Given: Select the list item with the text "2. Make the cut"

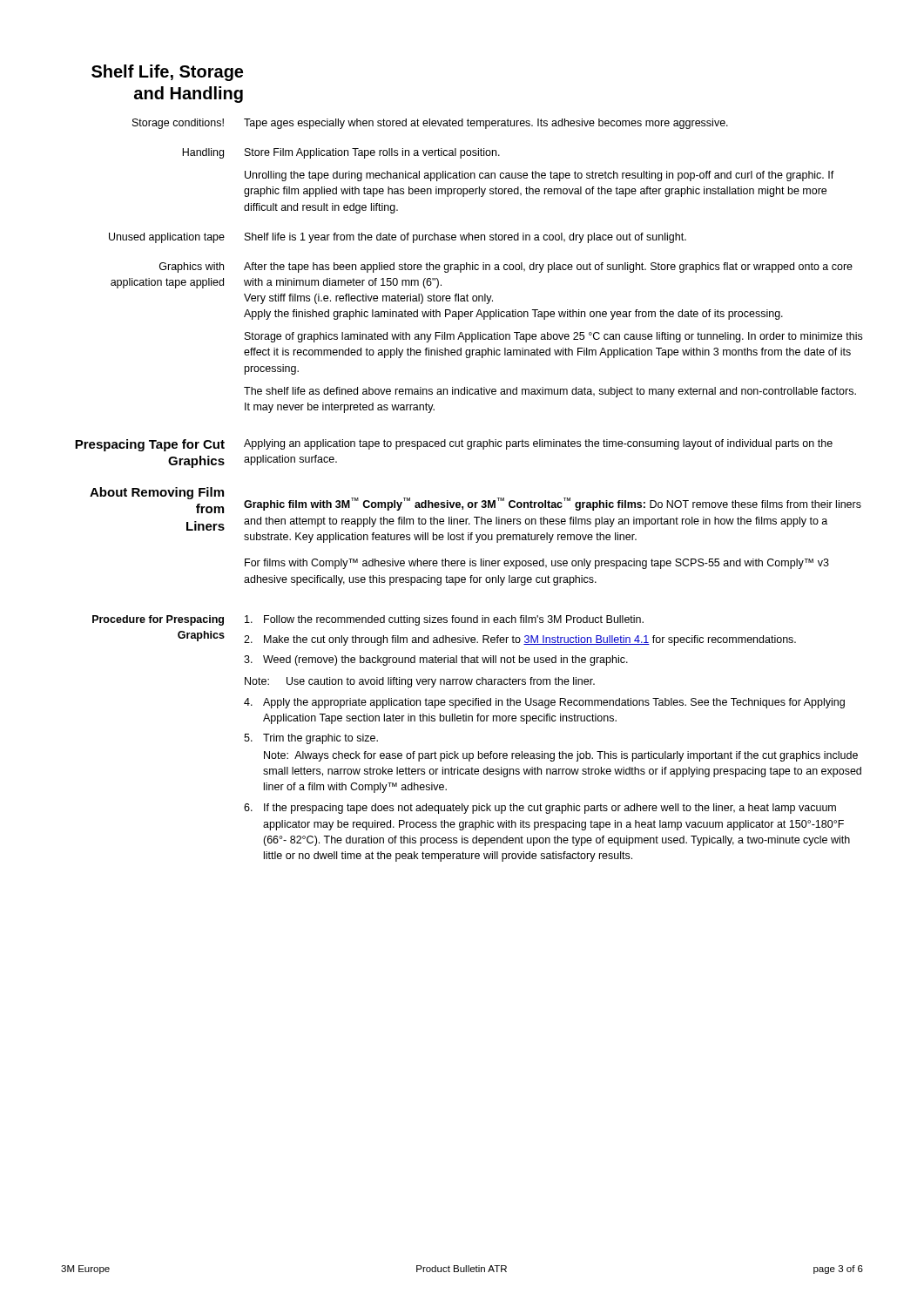Looking at the screenshot, I should tap(553, 640).
